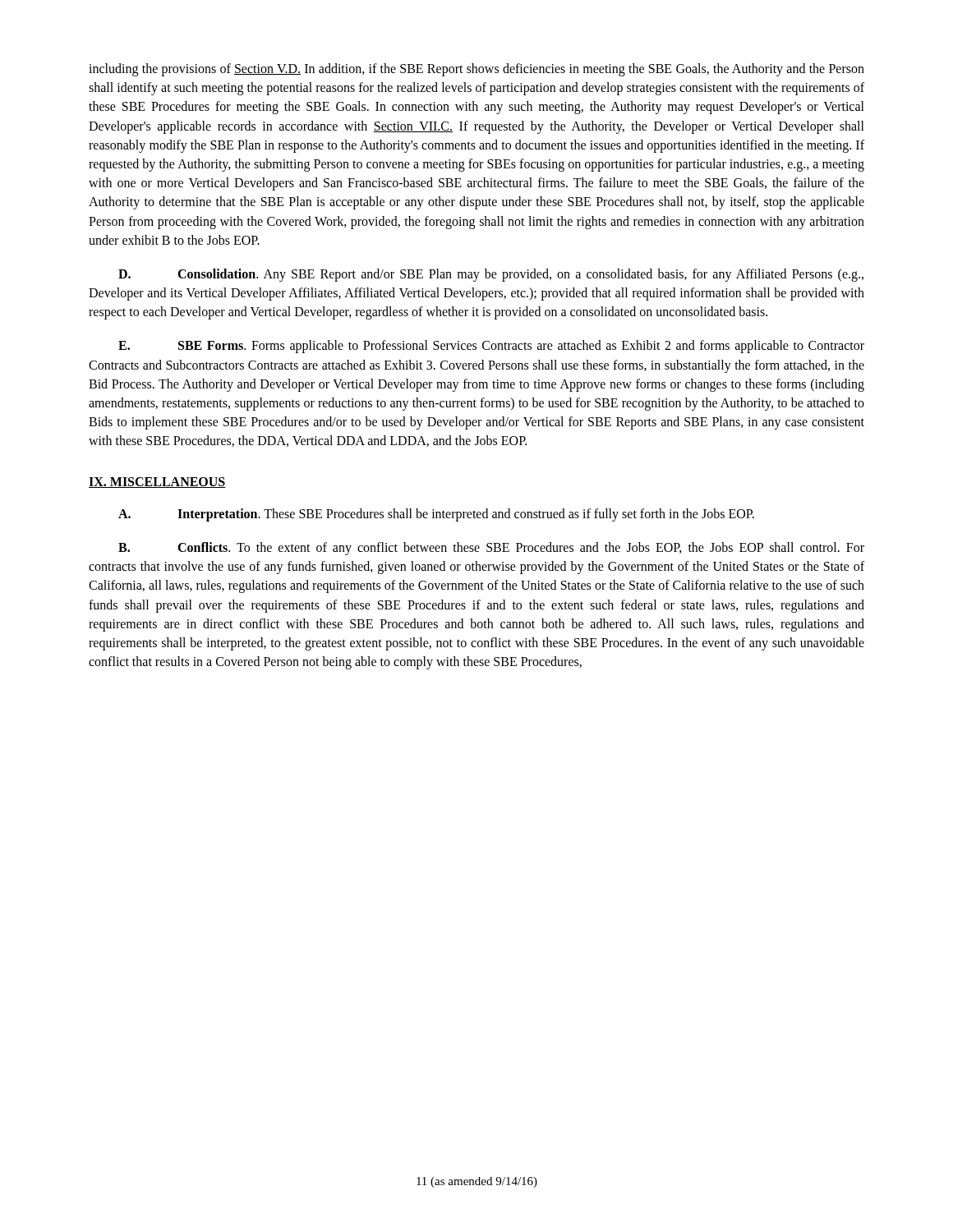Click the passage that begins "D.Consolidation. Any SBE Report"

[476, 292]
